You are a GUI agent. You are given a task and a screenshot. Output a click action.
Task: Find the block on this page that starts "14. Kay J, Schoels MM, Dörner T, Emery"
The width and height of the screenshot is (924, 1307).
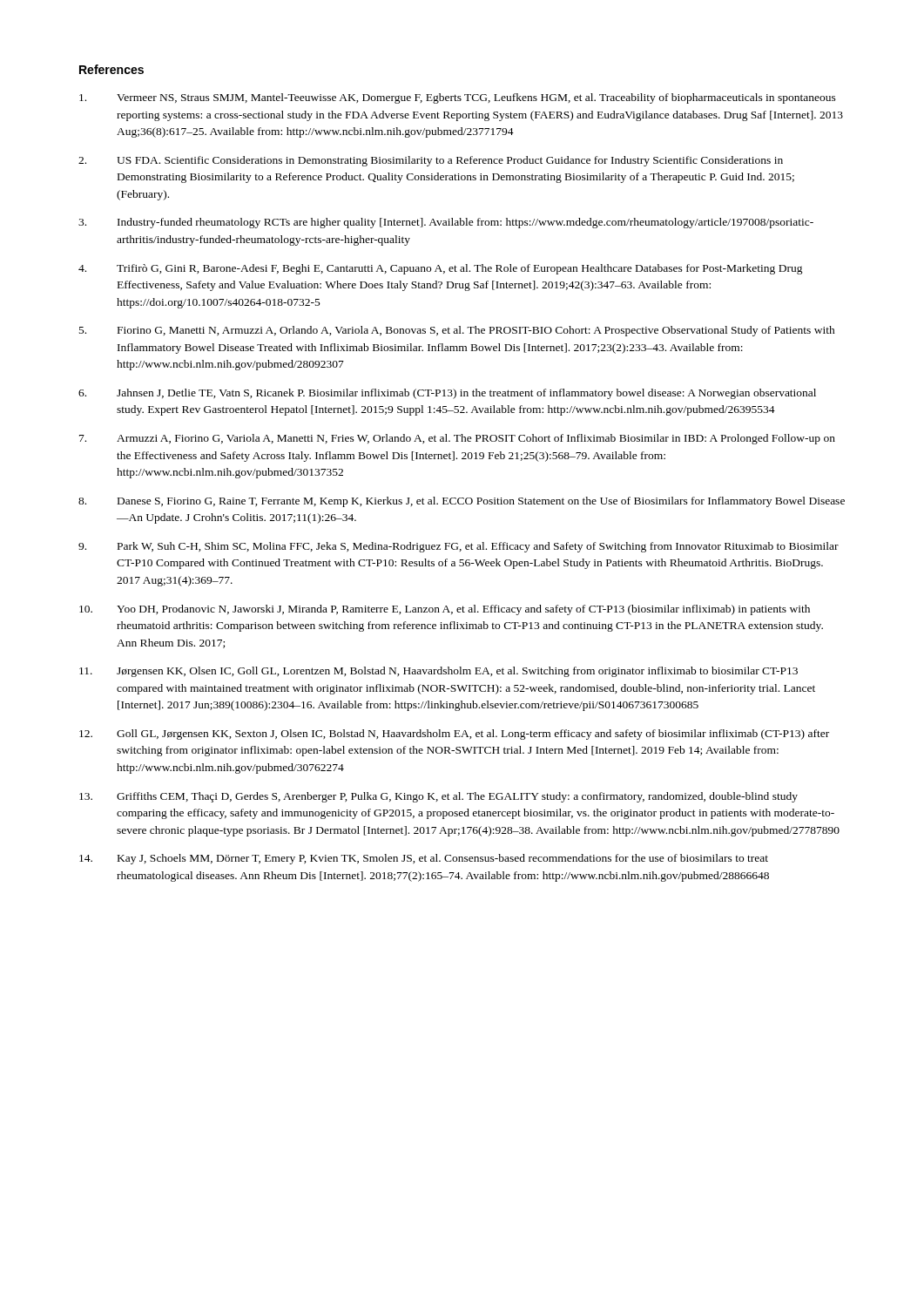[462, 867]
